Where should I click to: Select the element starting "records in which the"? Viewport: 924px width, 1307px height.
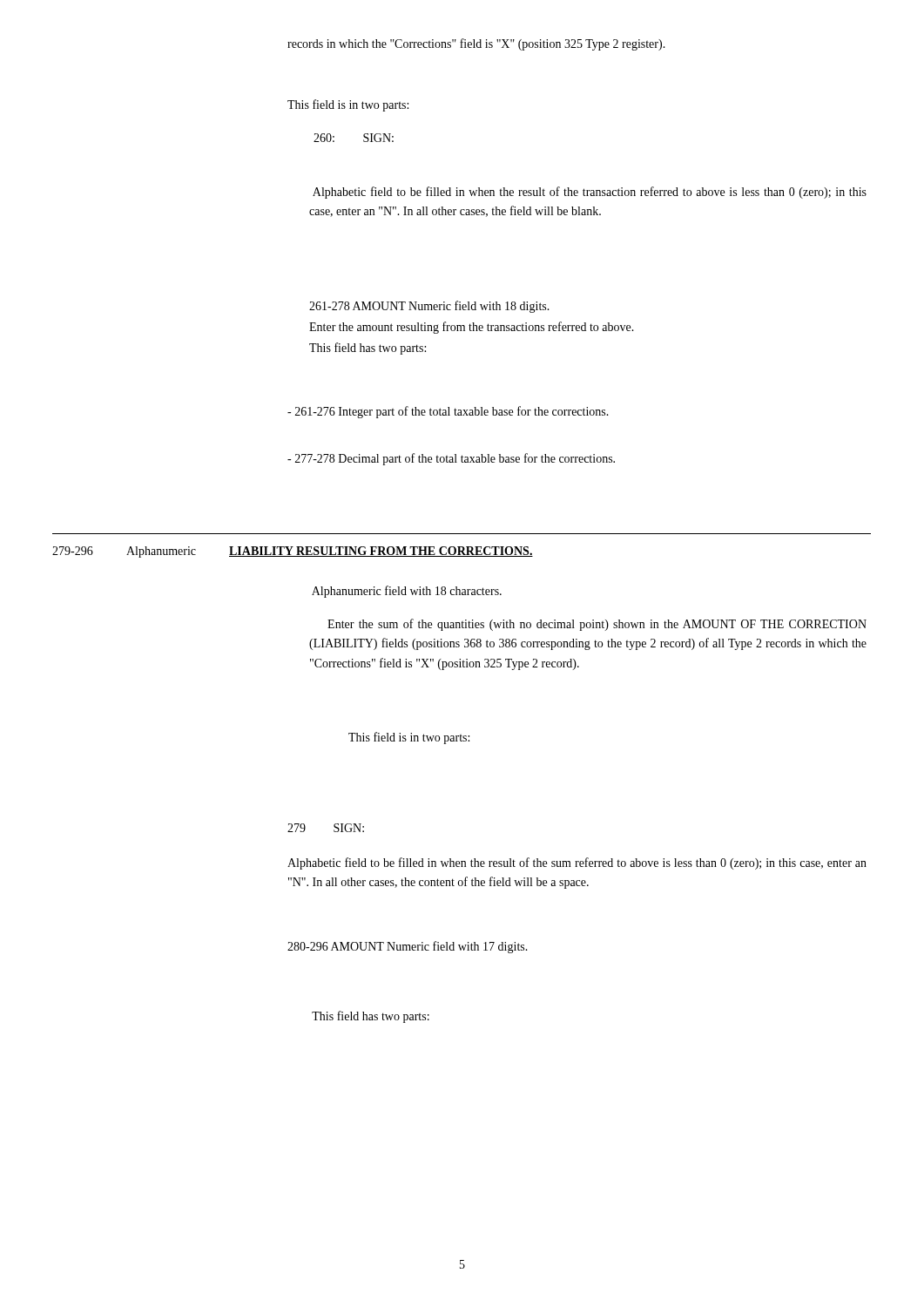click(x=476, y=44)
